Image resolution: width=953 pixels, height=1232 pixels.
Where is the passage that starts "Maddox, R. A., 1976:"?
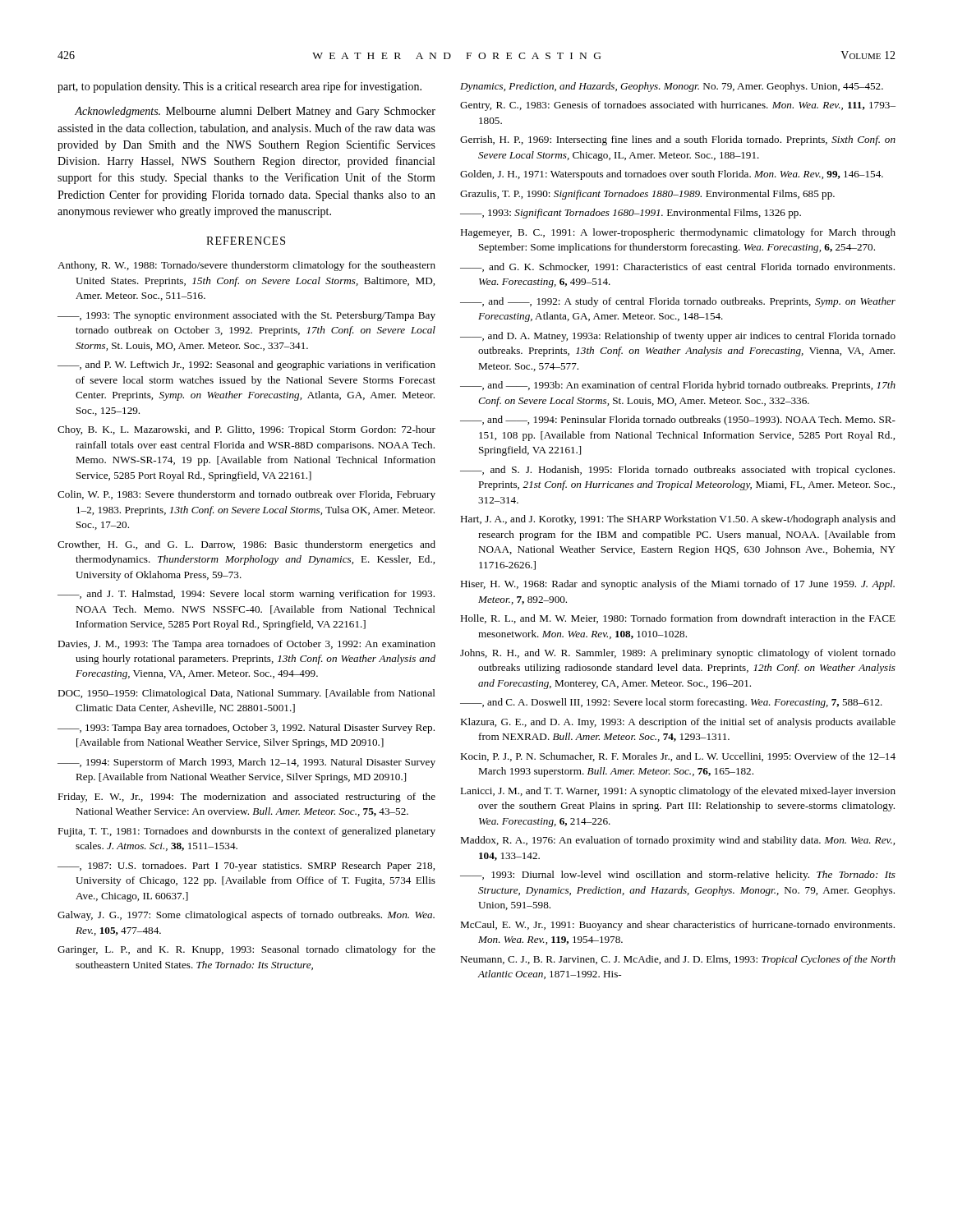[678, 848]
